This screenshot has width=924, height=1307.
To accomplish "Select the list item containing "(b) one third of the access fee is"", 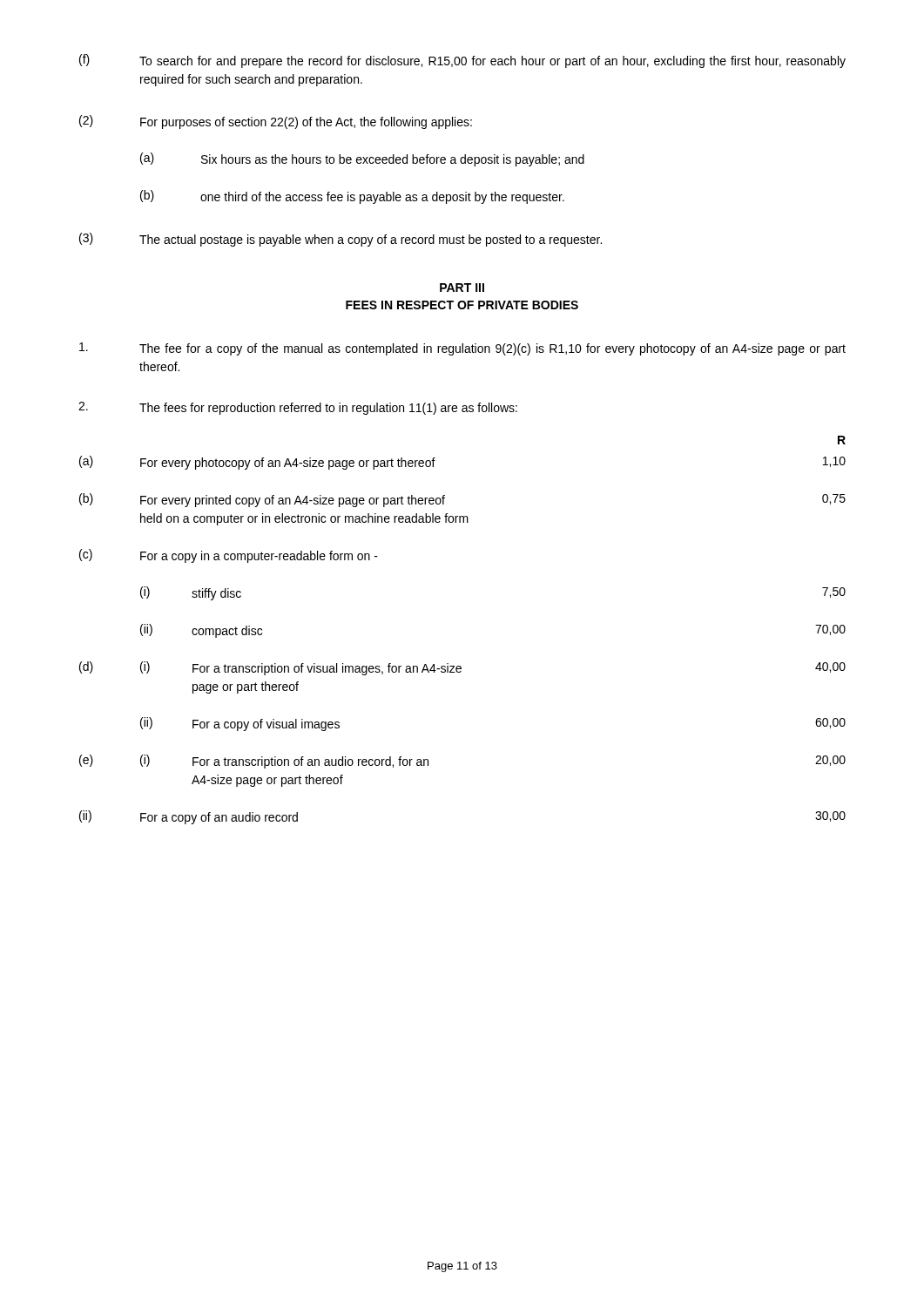I will [492, 197].
